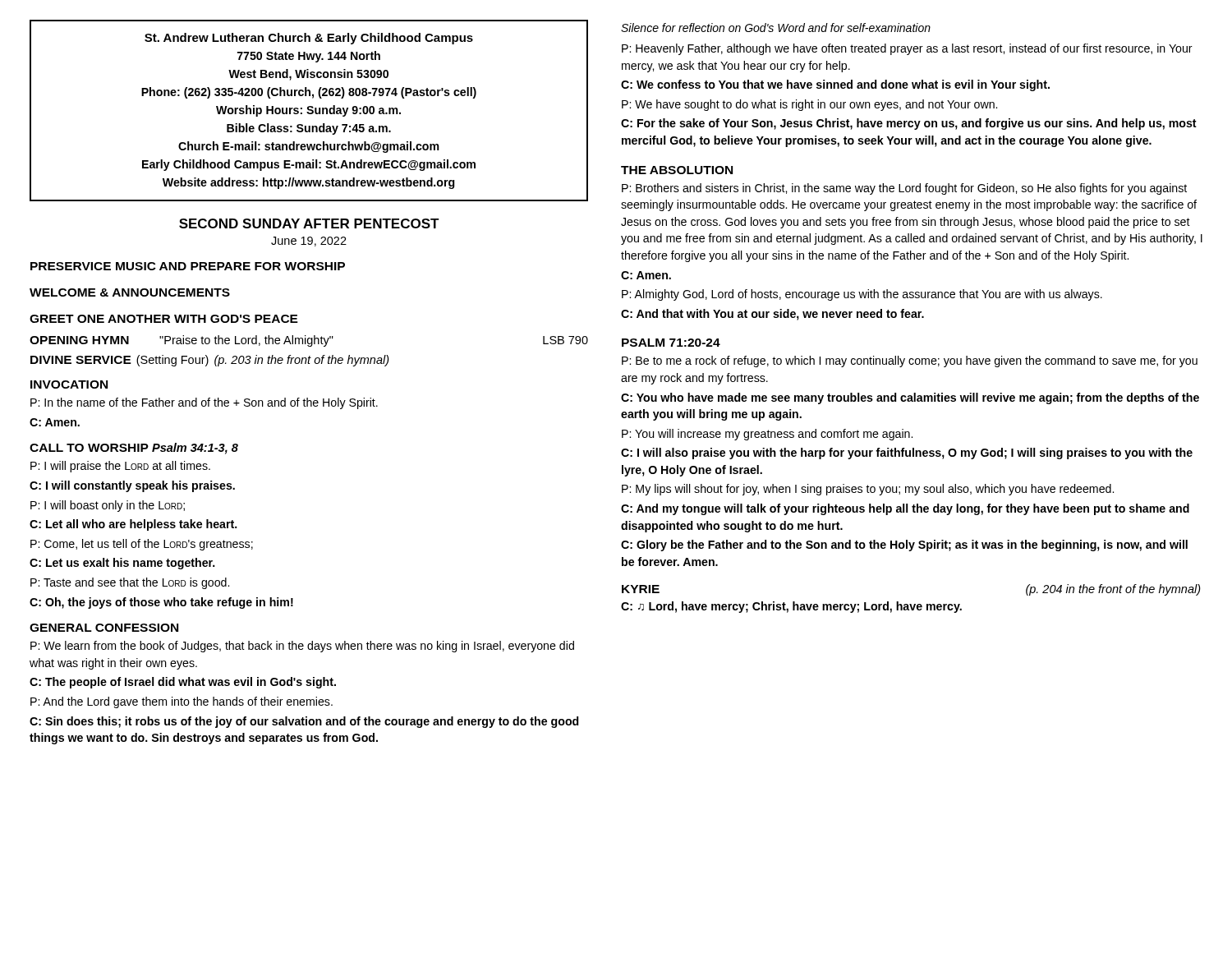Find the block starting "P: My lips will shout"

(868, 489)
